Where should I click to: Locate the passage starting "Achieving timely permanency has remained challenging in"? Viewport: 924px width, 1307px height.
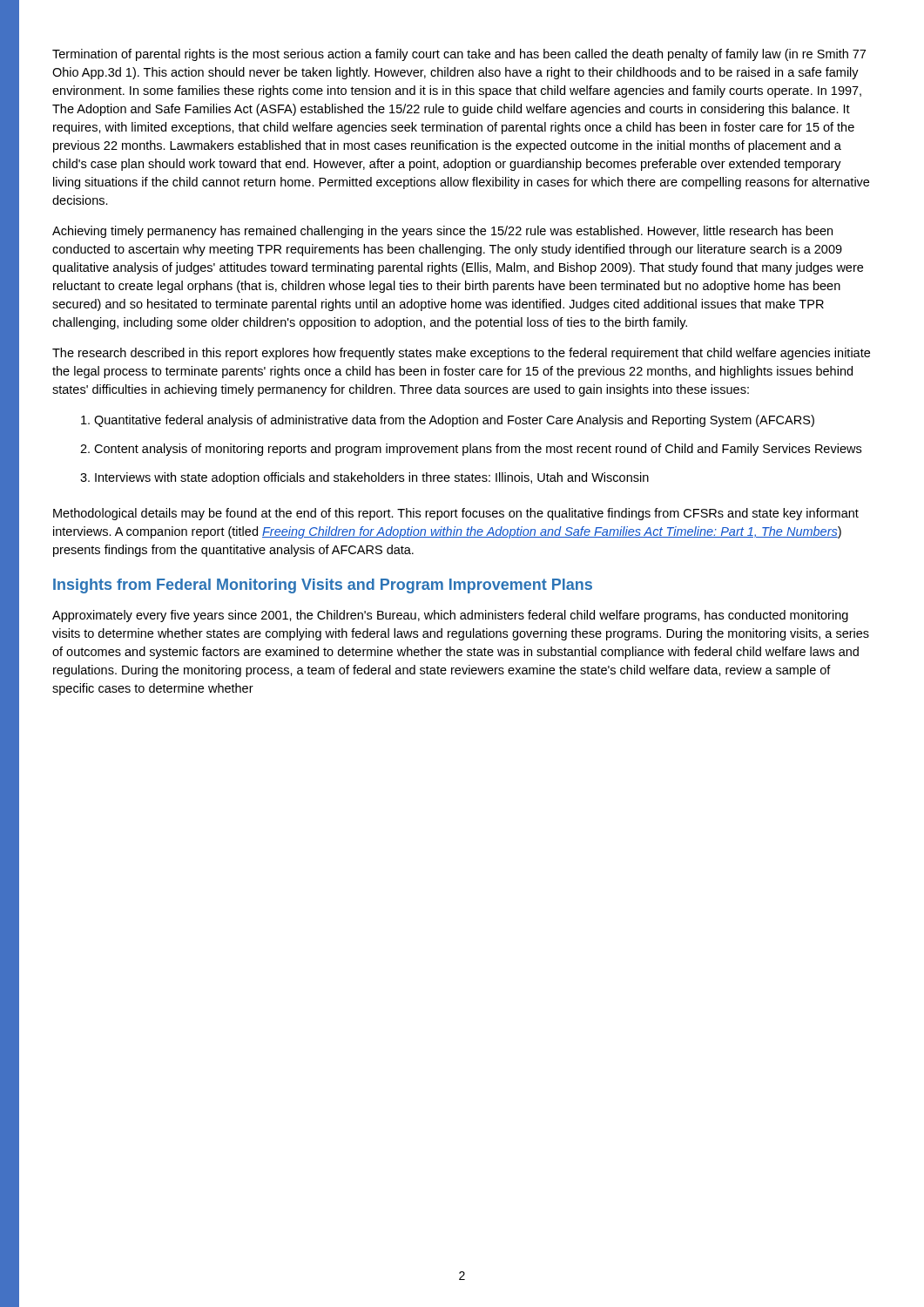click(x=462, y=277)
